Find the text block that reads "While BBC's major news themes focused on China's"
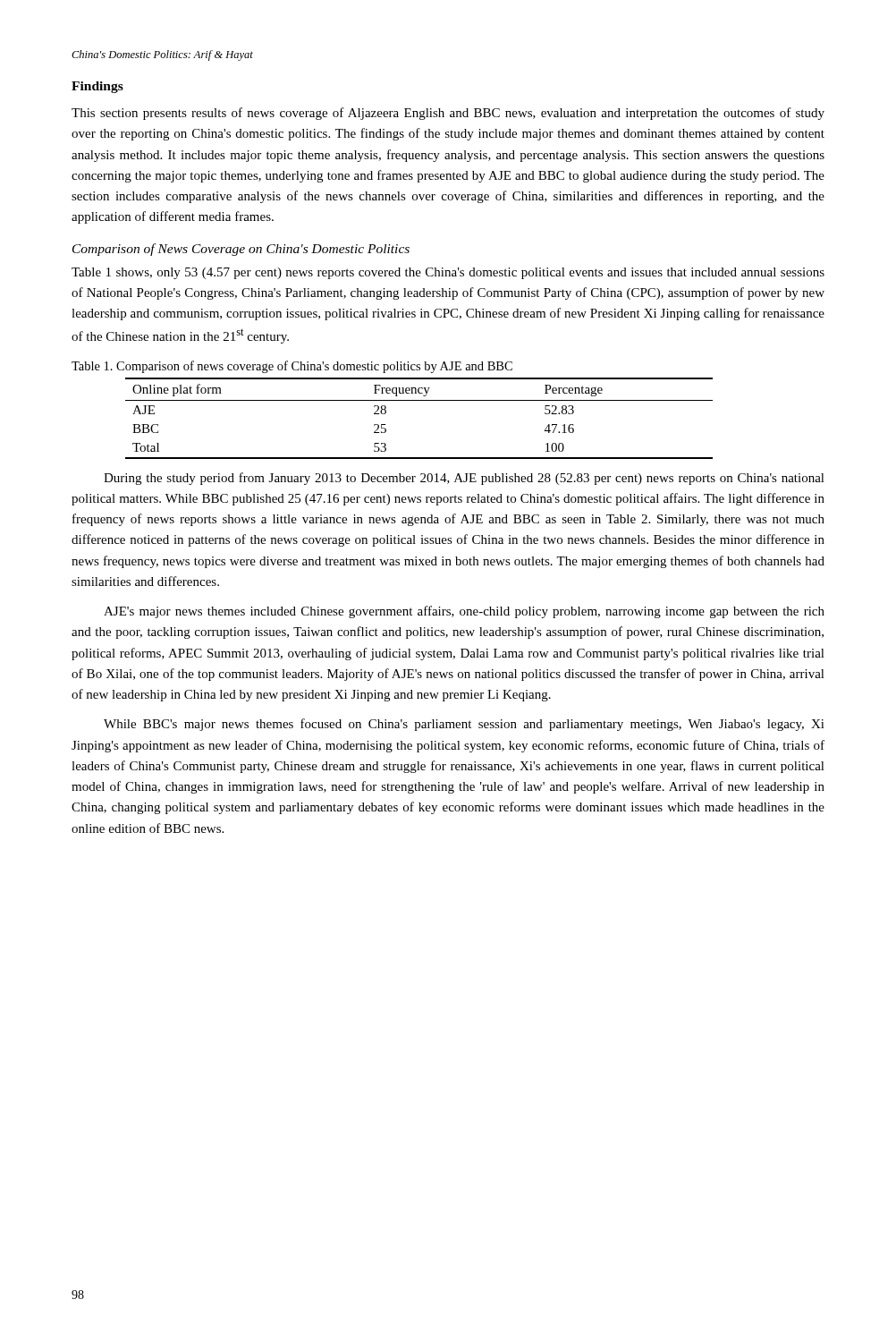Screen dimensions: 1342x896 coord(448,776)
